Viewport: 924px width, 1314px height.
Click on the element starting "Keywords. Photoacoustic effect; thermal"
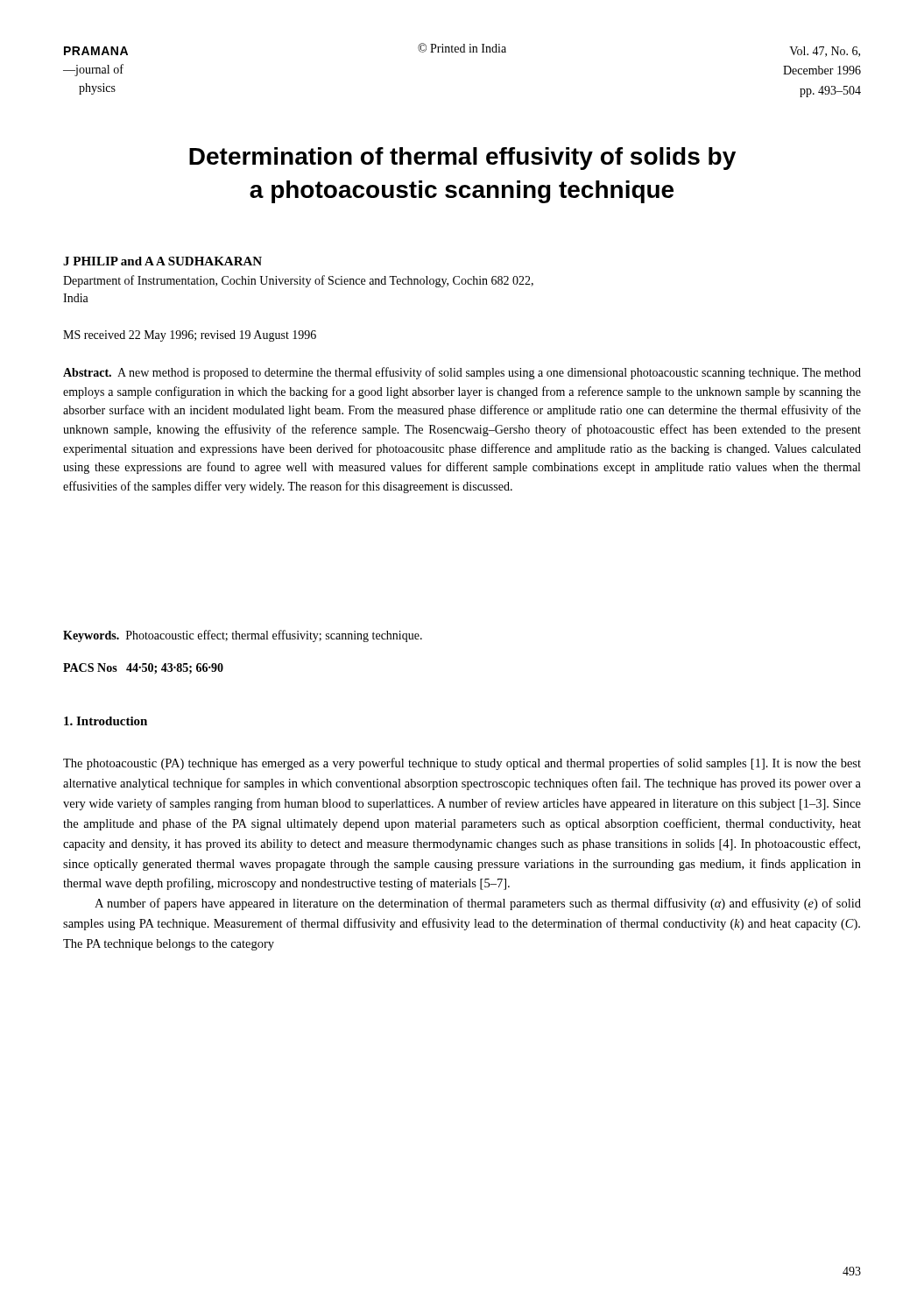click(x=243, y=636)
